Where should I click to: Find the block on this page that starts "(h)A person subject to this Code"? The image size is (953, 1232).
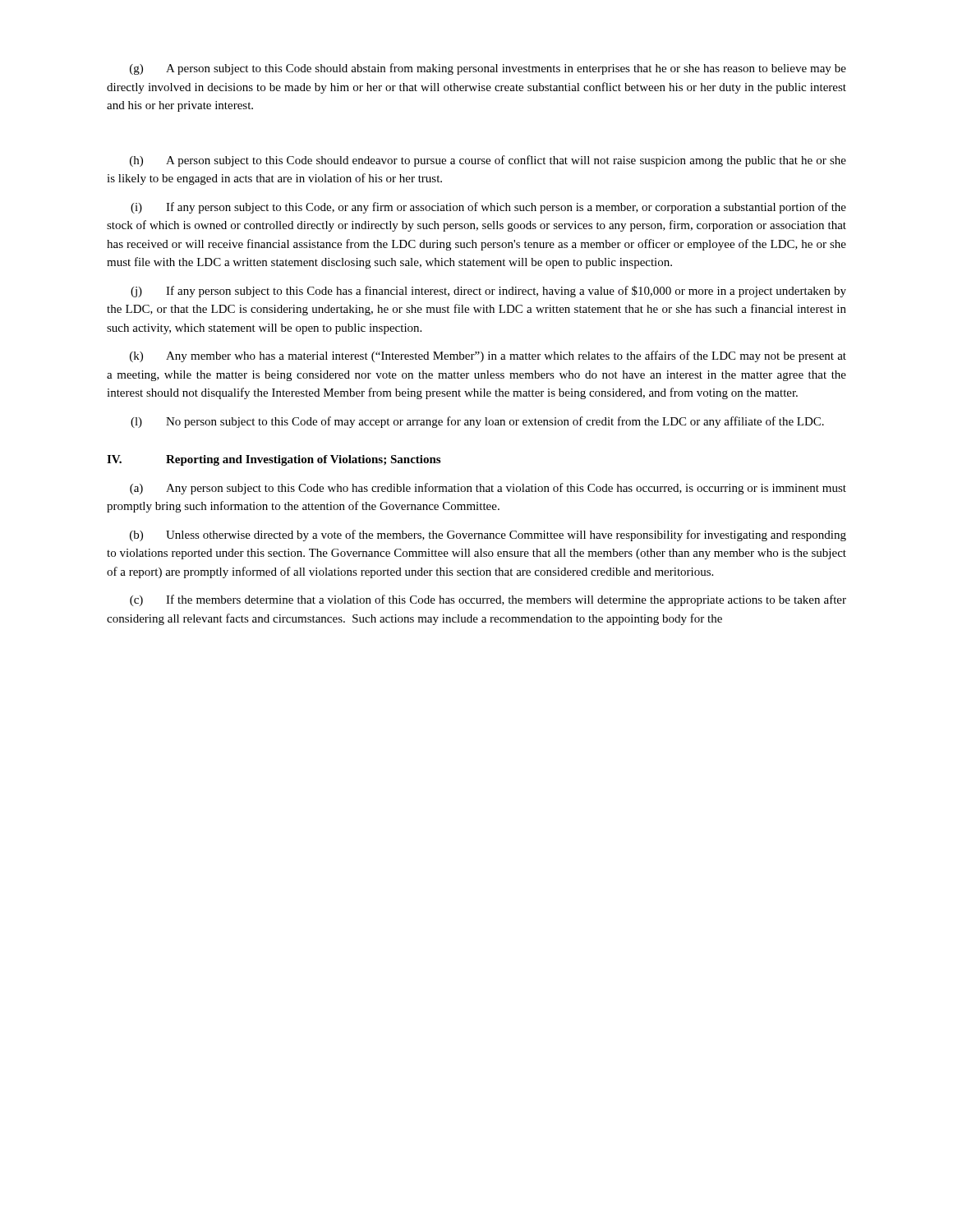point(476,168)
